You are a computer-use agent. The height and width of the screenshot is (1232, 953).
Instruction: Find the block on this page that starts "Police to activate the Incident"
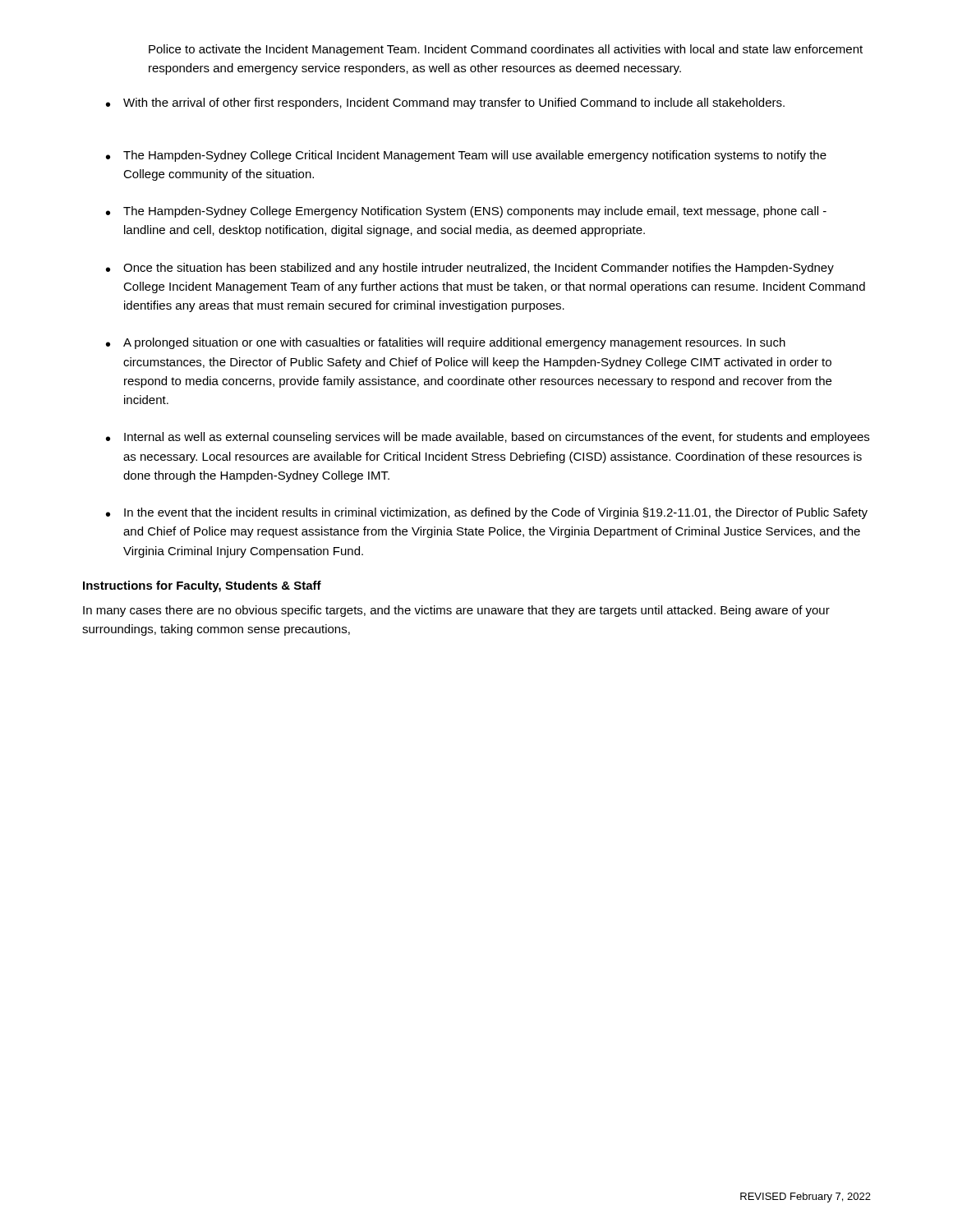click(505, 58)
